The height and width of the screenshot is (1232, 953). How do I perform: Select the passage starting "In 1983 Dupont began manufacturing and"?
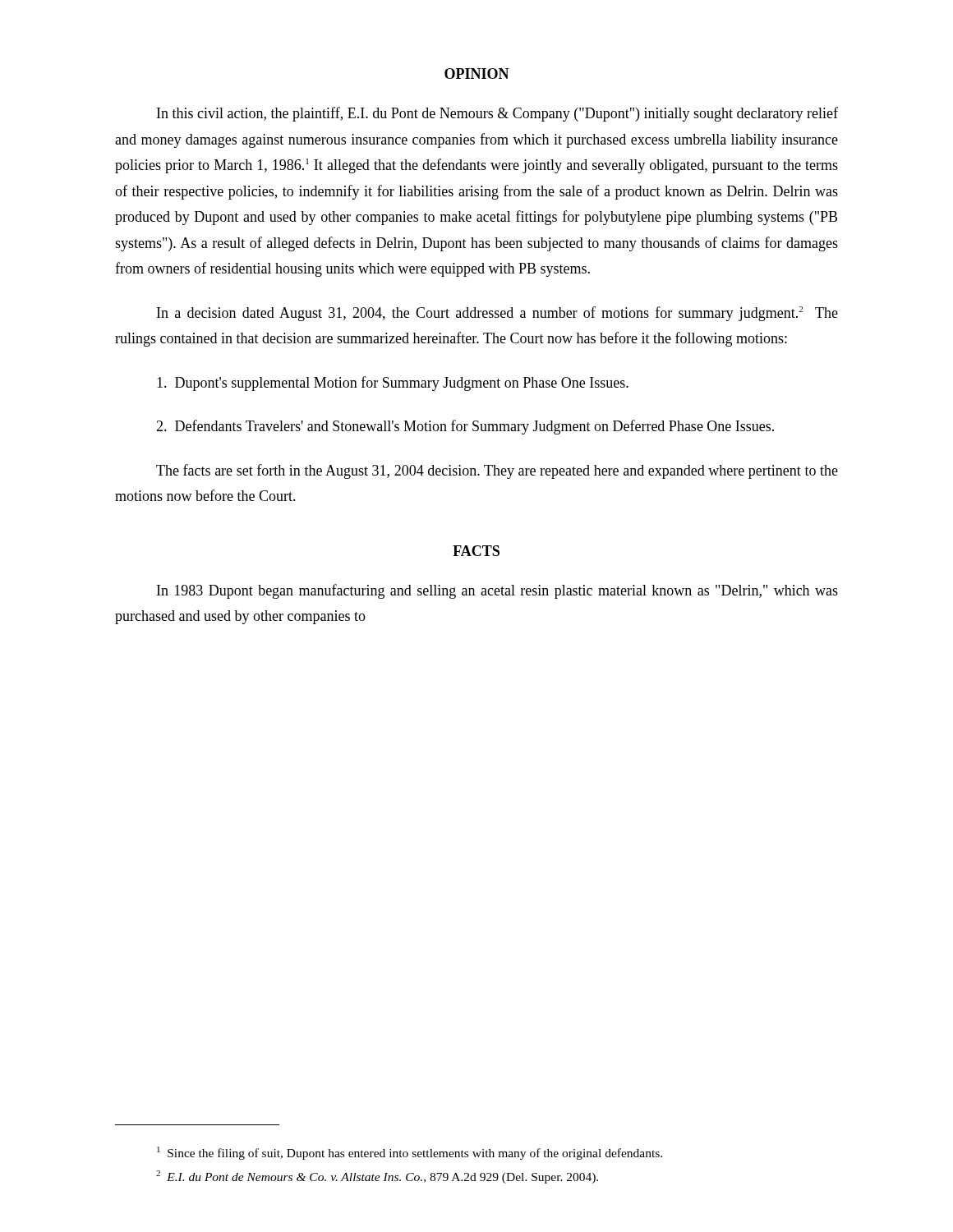(x=476, y=603)
